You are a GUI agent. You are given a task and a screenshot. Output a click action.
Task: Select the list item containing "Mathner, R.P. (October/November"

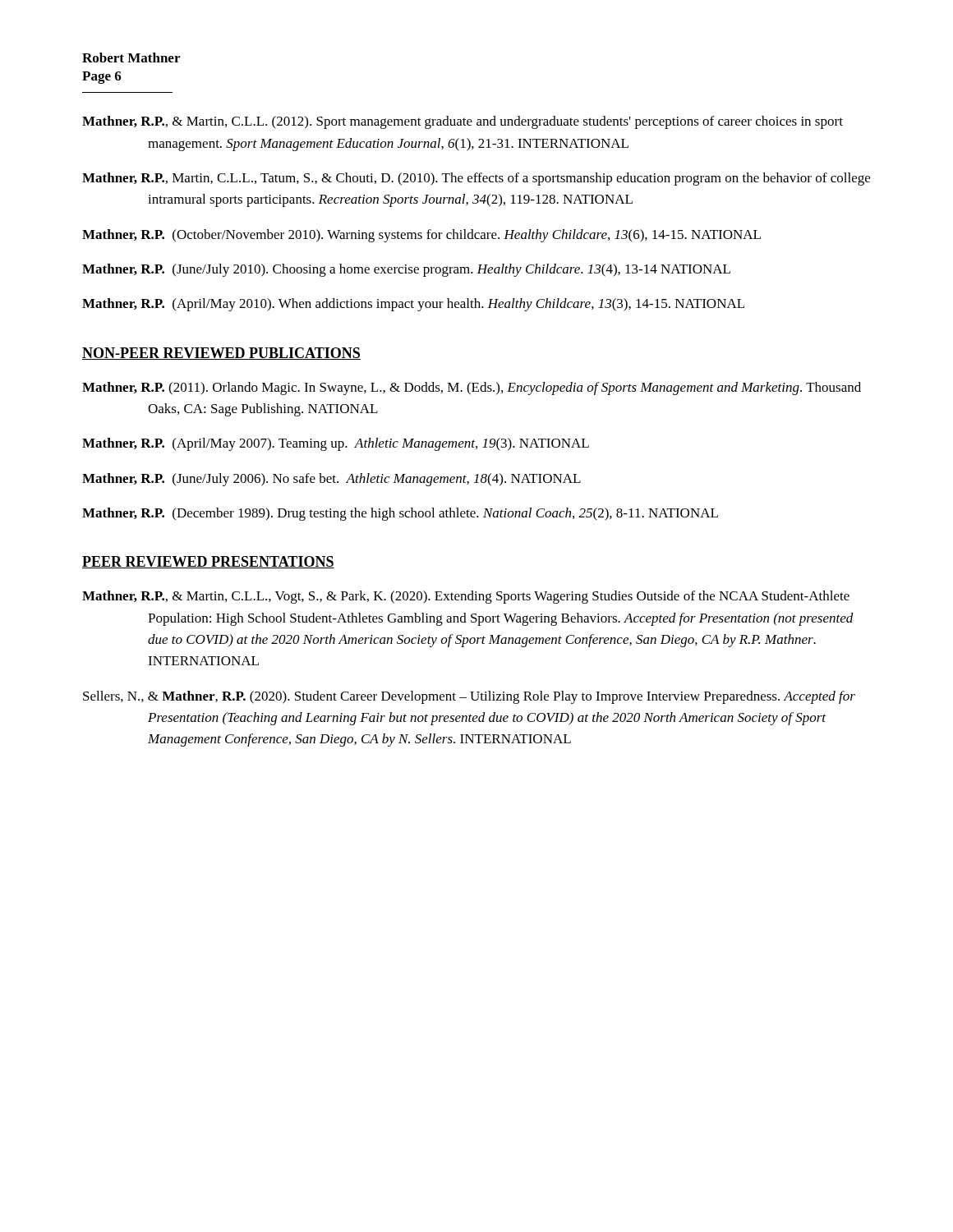point(422,234)
